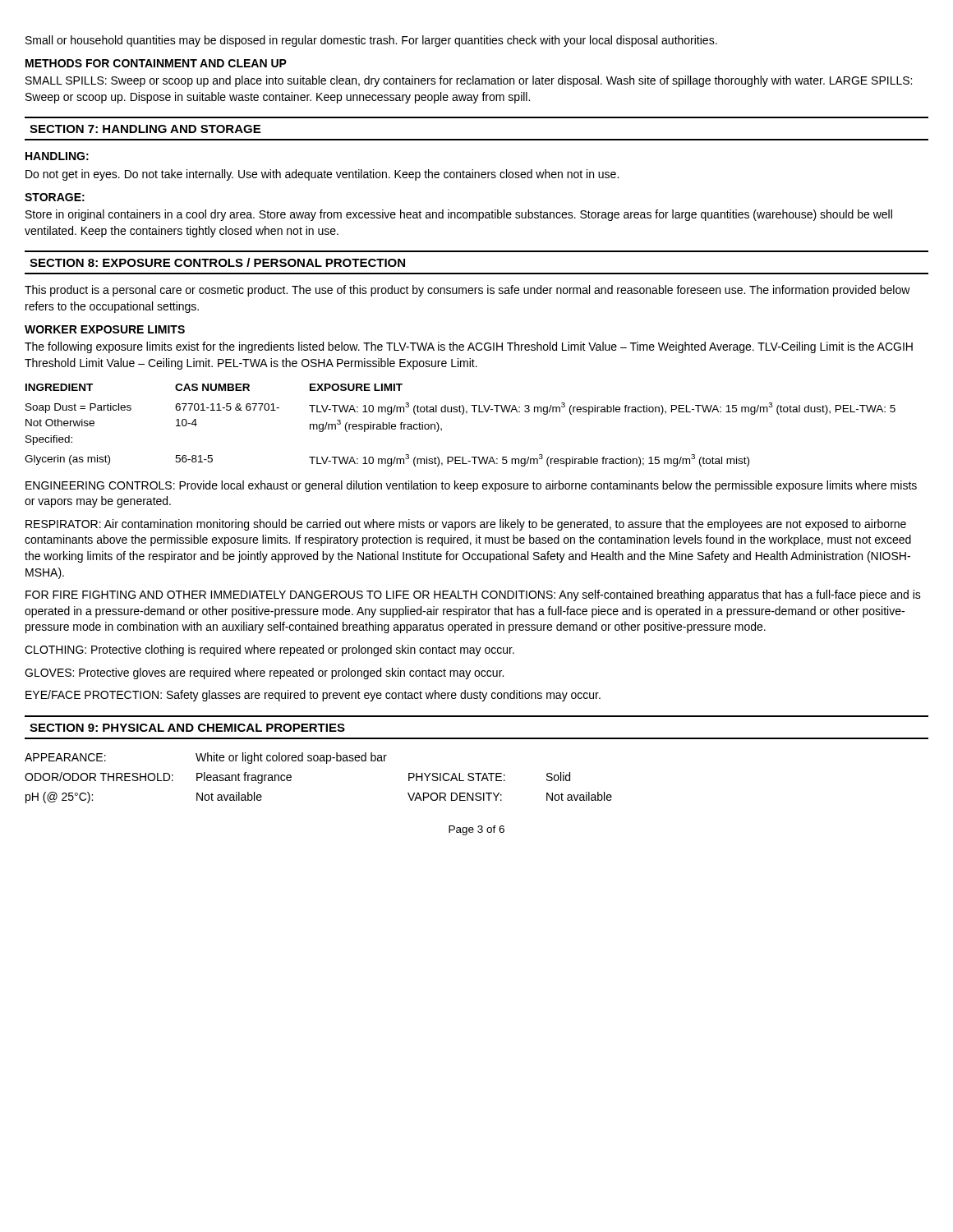Find the table that mentions "TLV-TWA: 10 mg/m 3 (mist),"
The image size is (953, 1232).
click(x=476, y=424)
